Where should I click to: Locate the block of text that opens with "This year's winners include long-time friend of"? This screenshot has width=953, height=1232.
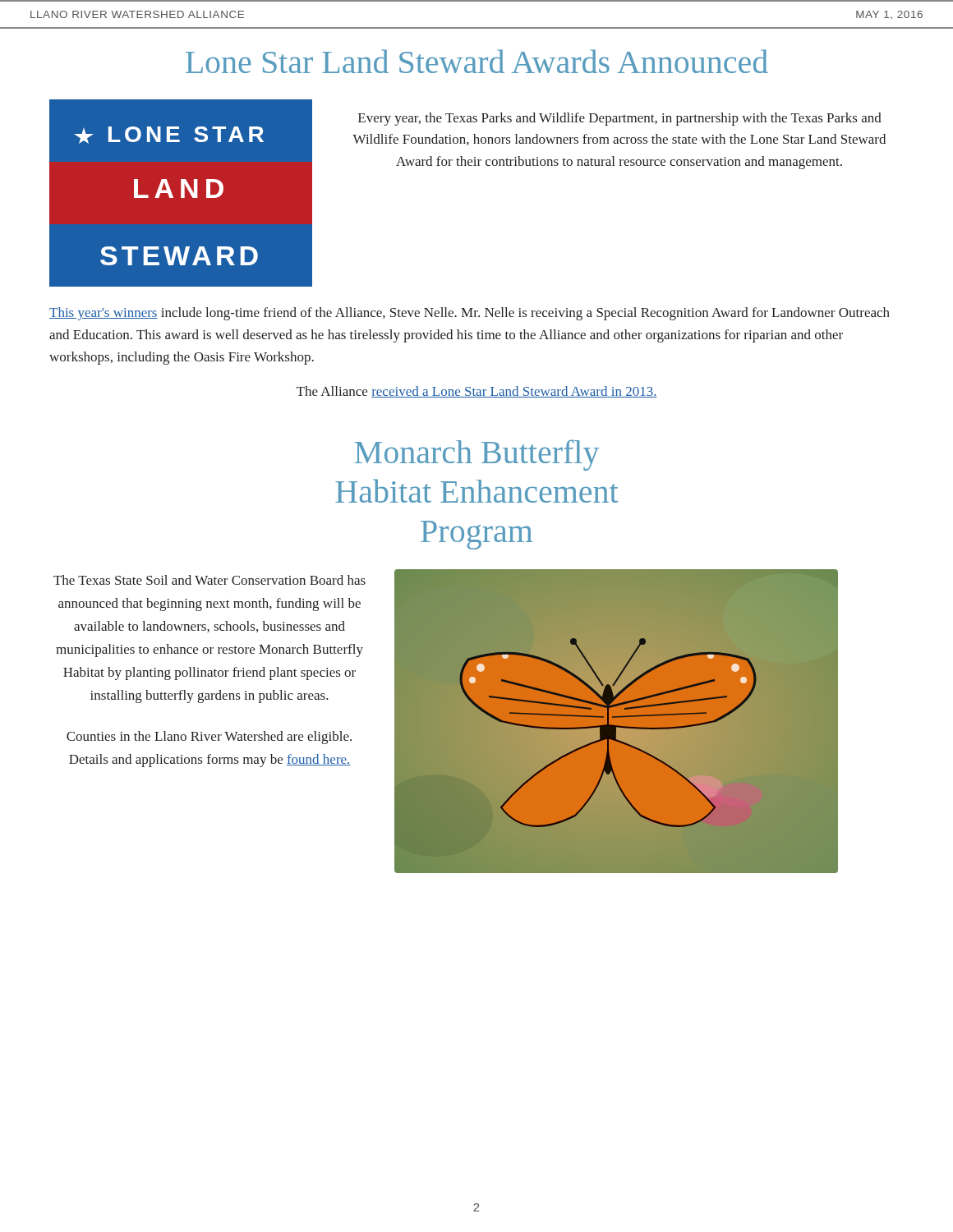point(470,335)
